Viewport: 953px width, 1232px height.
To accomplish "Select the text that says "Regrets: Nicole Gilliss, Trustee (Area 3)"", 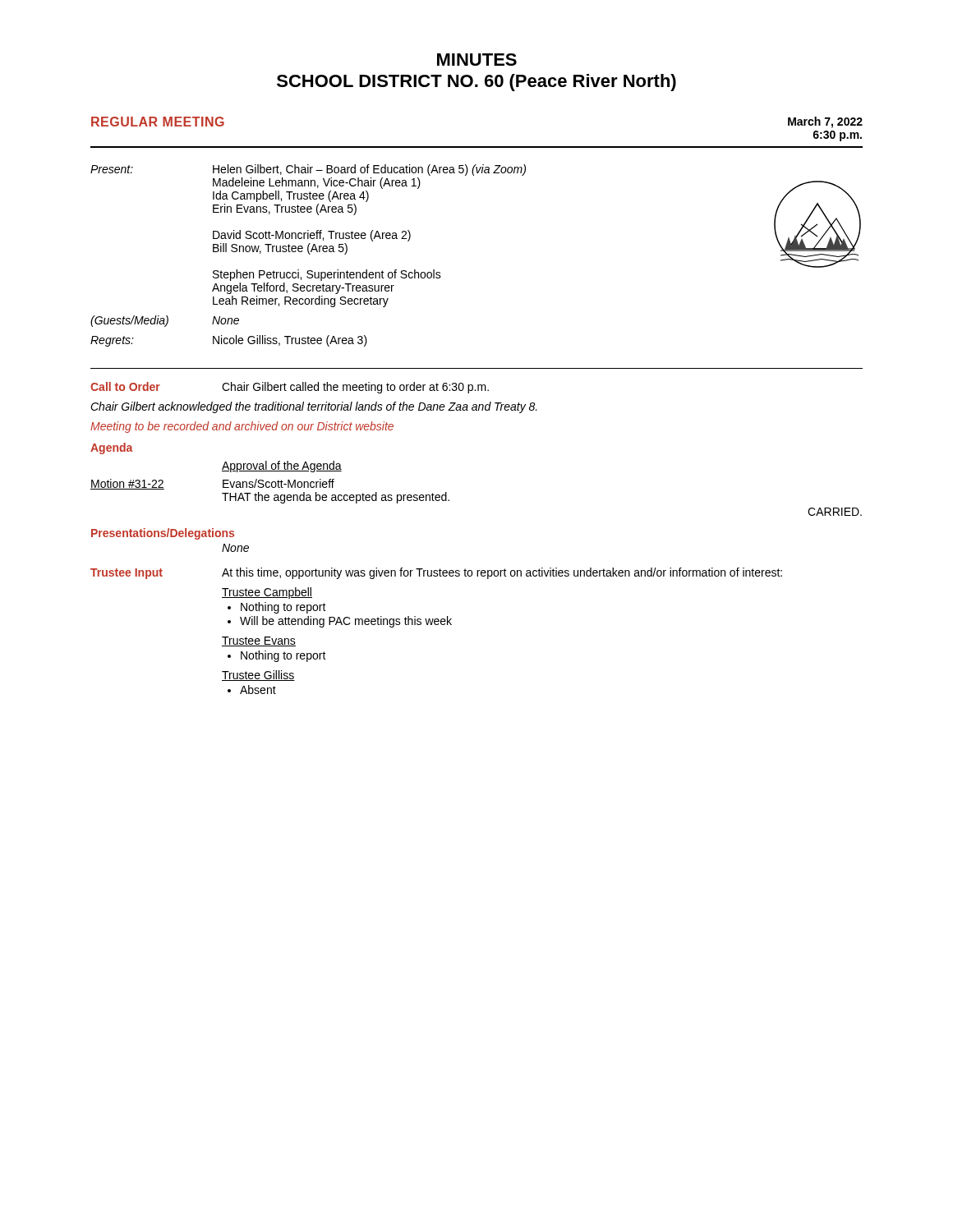I will pos(229,341).
